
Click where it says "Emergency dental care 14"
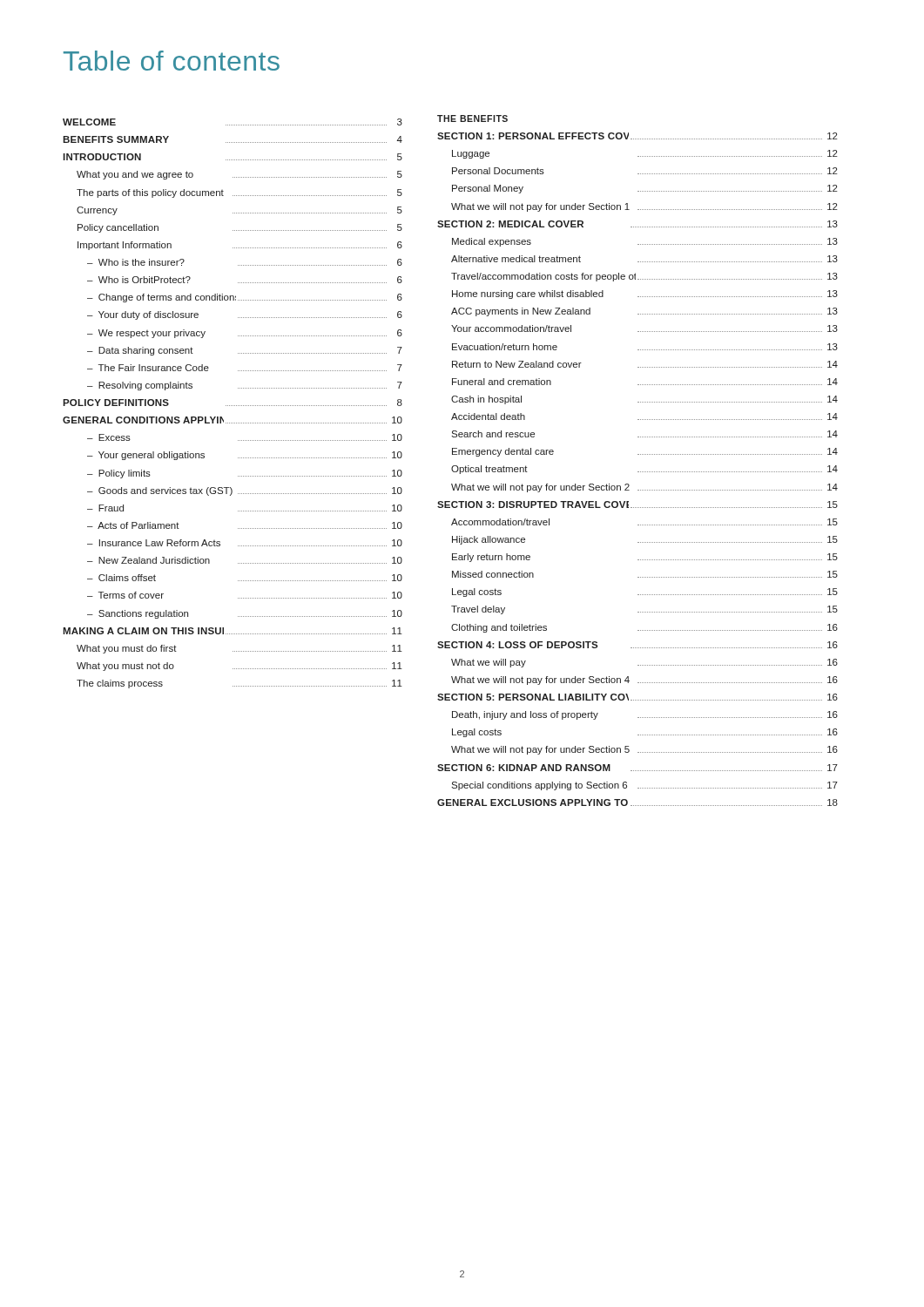[x=644, y=452]
